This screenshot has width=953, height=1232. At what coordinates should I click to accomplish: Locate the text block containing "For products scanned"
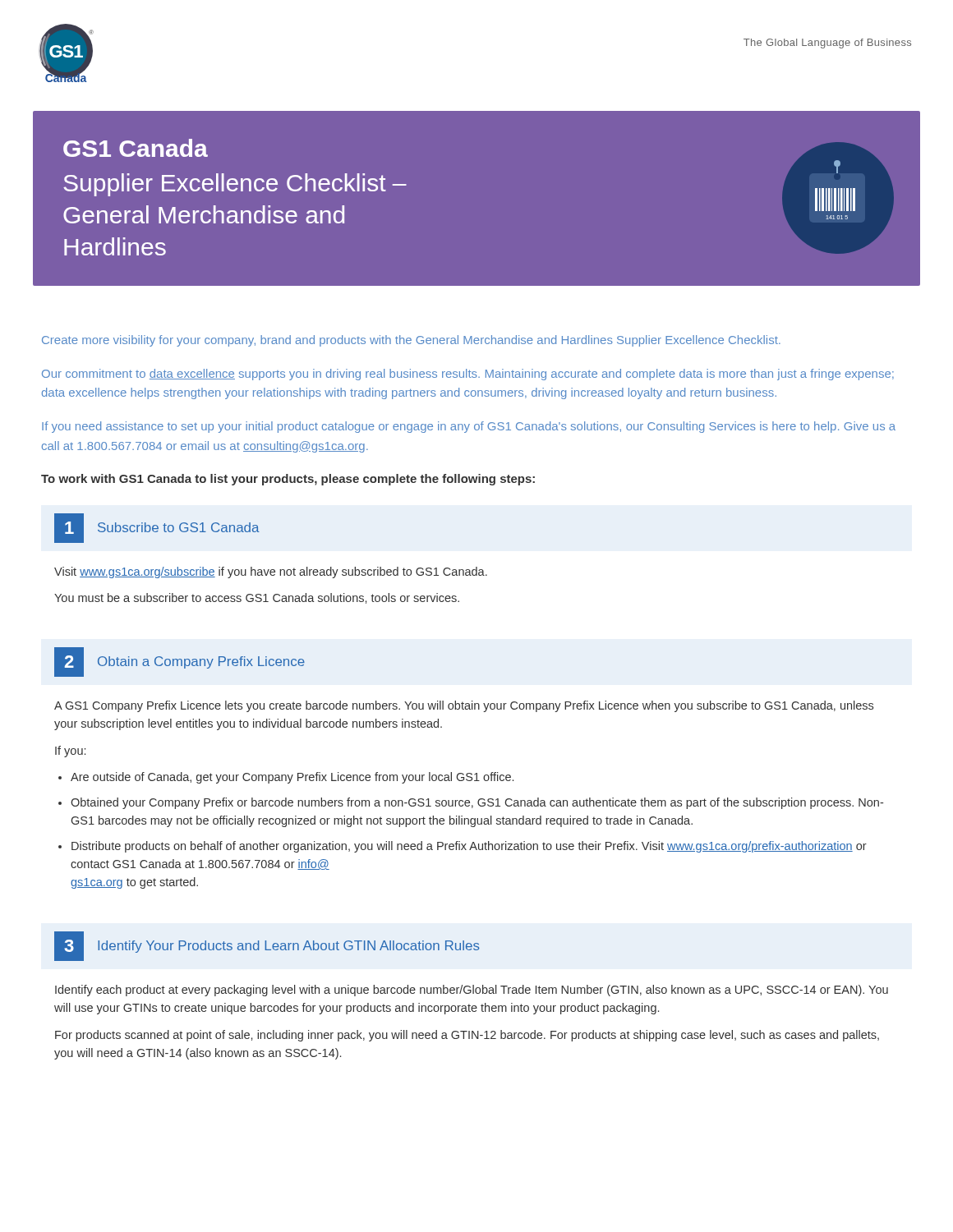467,1044
